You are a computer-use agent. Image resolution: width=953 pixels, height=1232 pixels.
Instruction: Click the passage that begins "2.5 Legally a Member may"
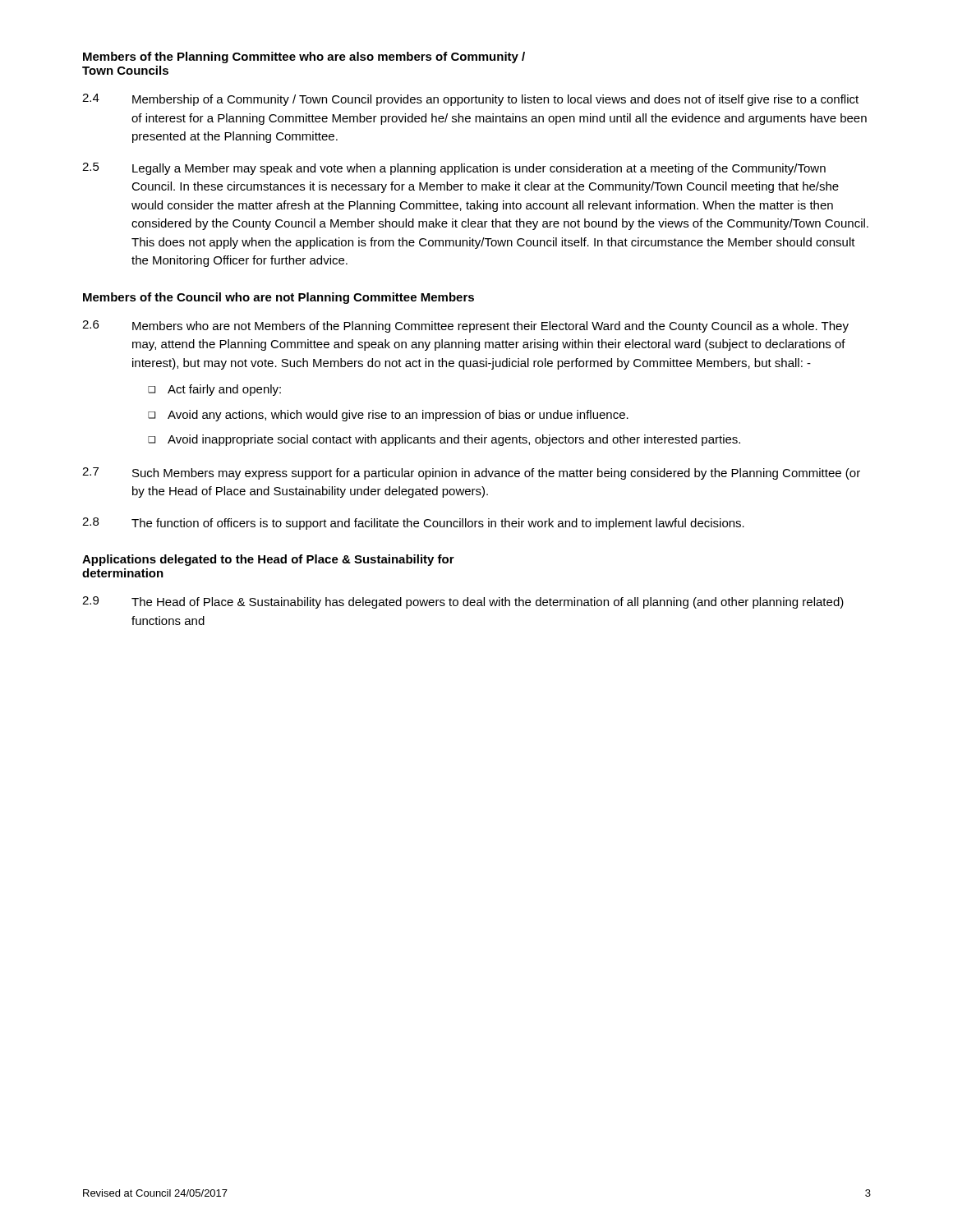(x=476, y=214)
